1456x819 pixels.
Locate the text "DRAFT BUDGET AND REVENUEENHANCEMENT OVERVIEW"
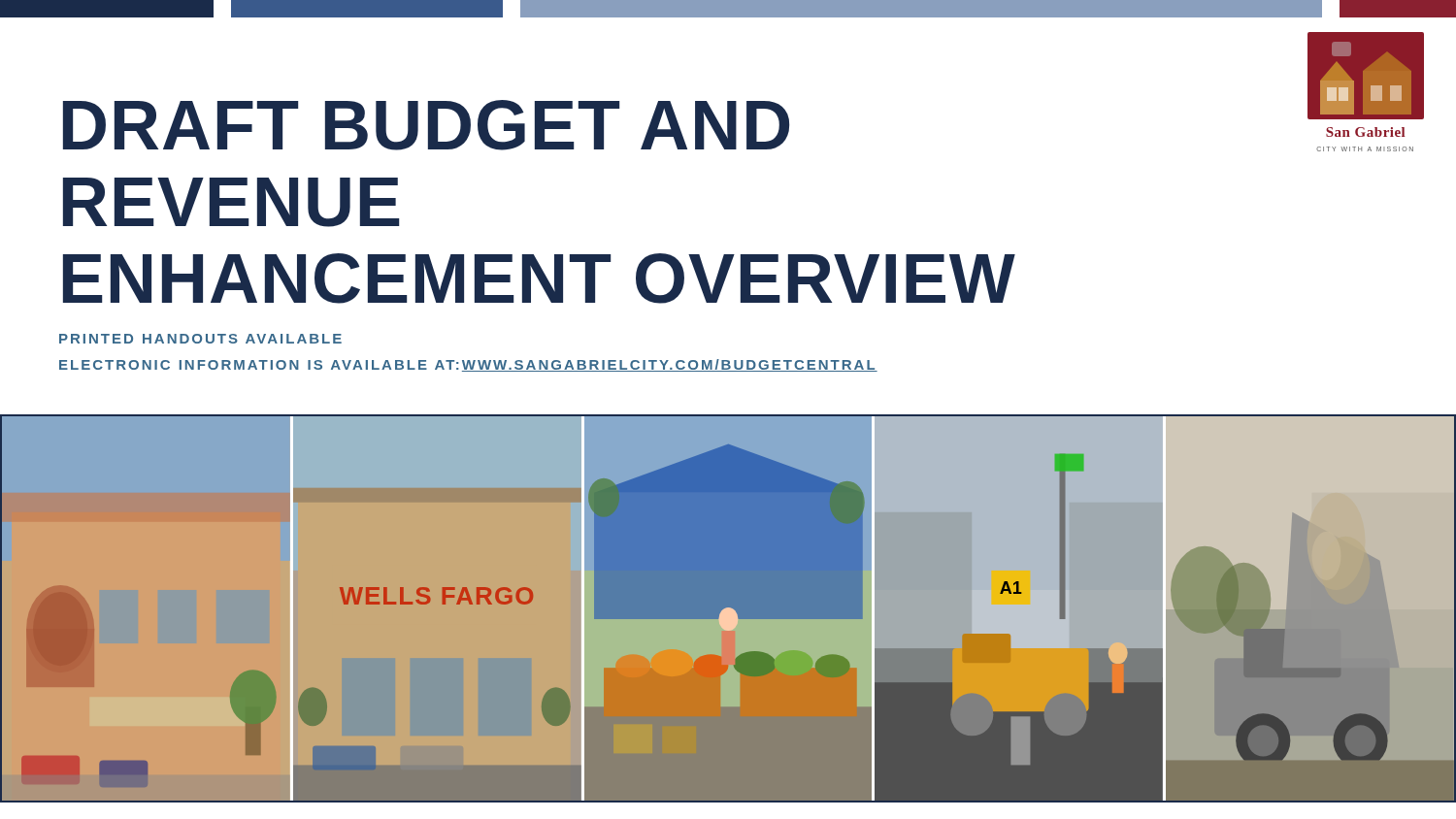[x=426, y=125]
